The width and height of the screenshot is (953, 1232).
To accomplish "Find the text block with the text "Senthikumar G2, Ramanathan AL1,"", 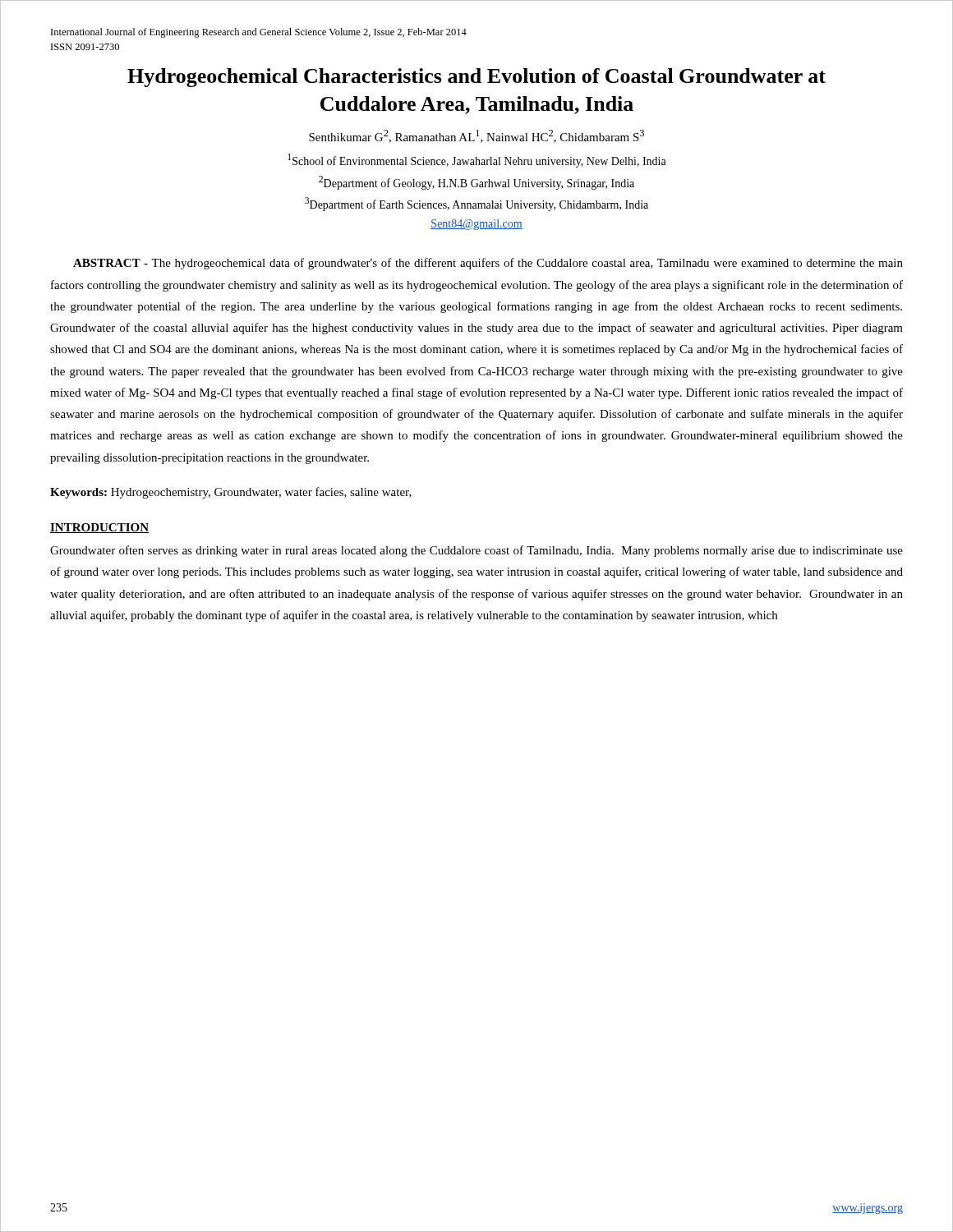I will (476, 135).
